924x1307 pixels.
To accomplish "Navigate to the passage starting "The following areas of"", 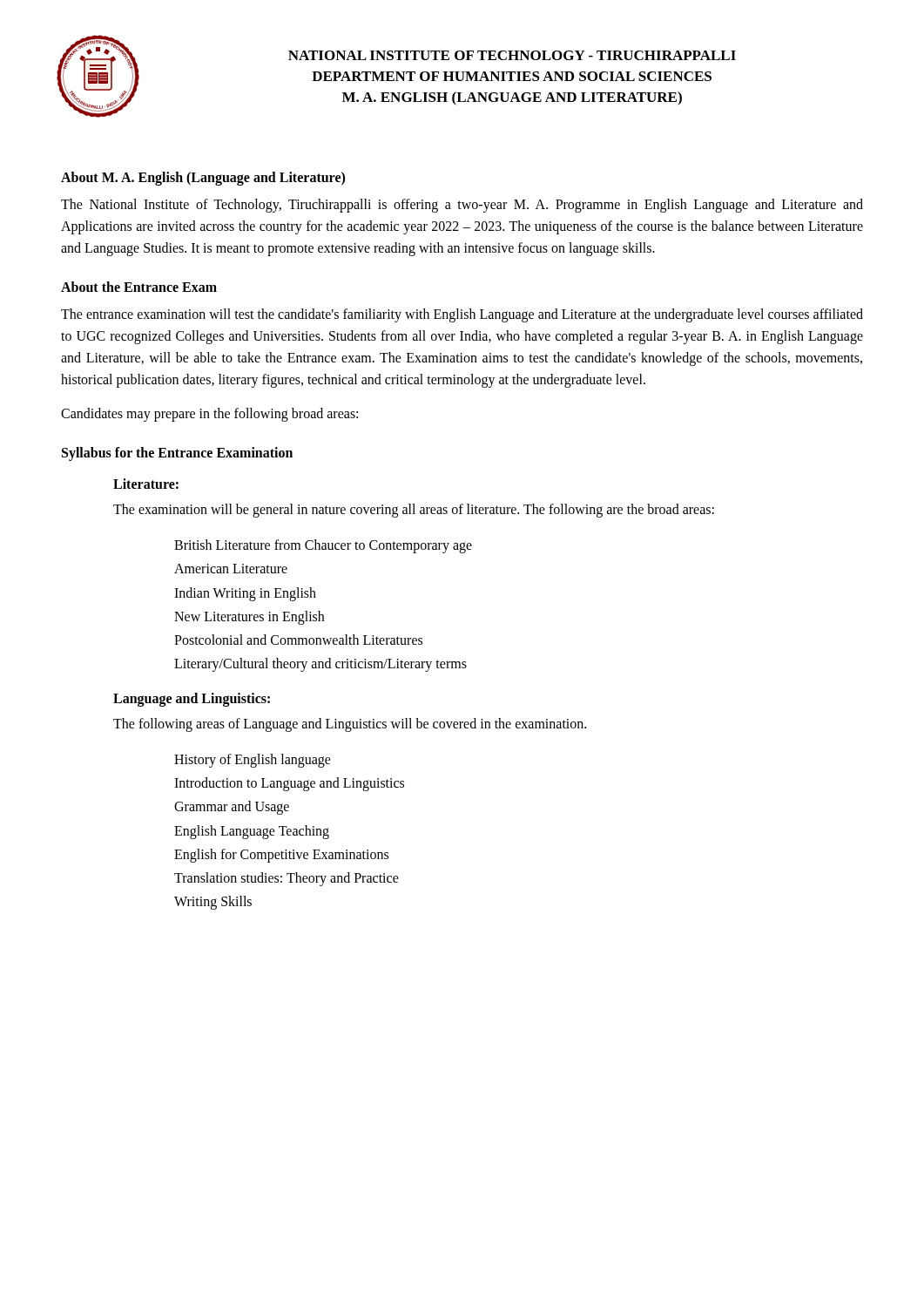I will click(350, 724).
